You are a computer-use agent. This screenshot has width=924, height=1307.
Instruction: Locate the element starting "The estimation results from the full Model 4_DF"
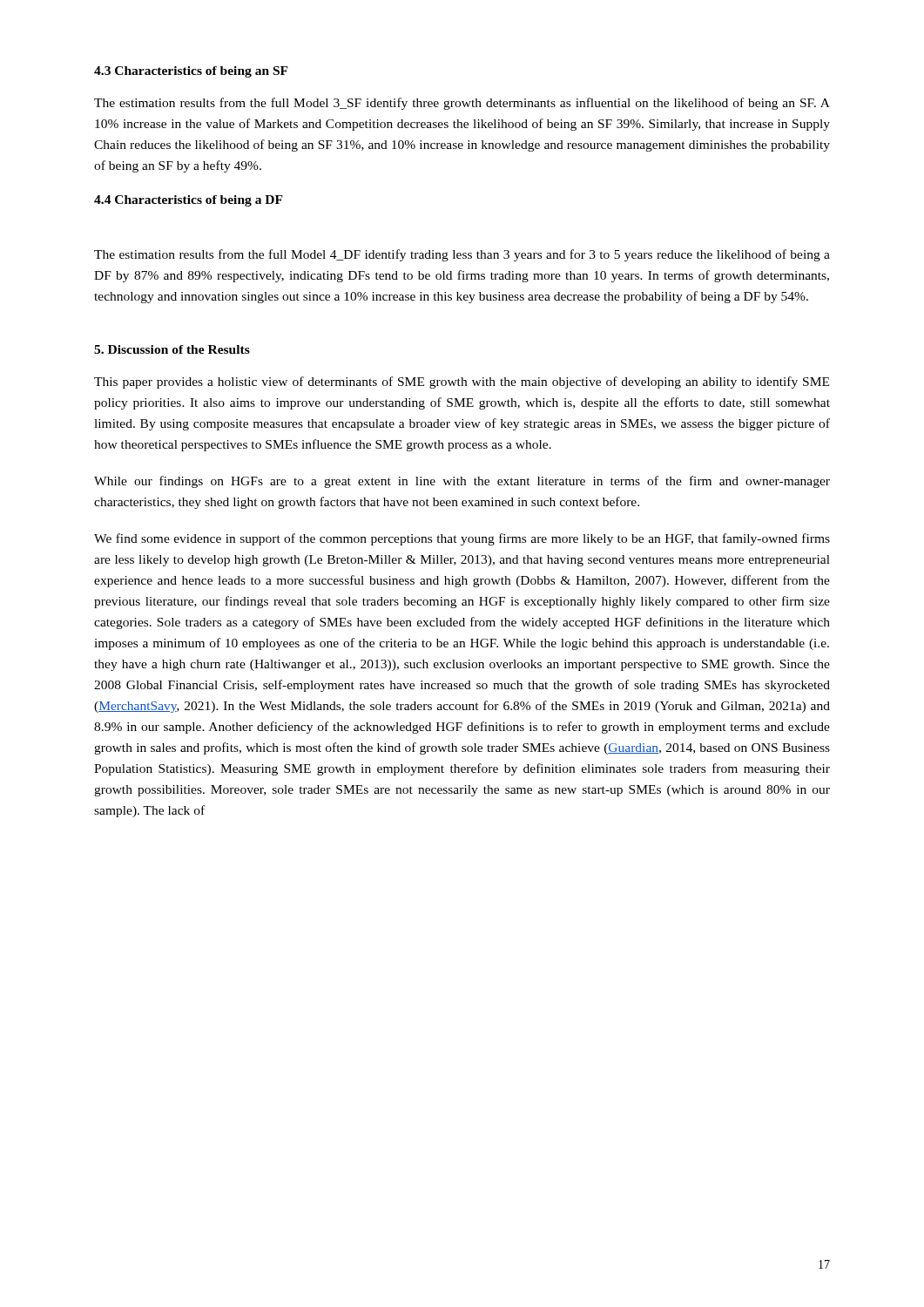[462, 275]
